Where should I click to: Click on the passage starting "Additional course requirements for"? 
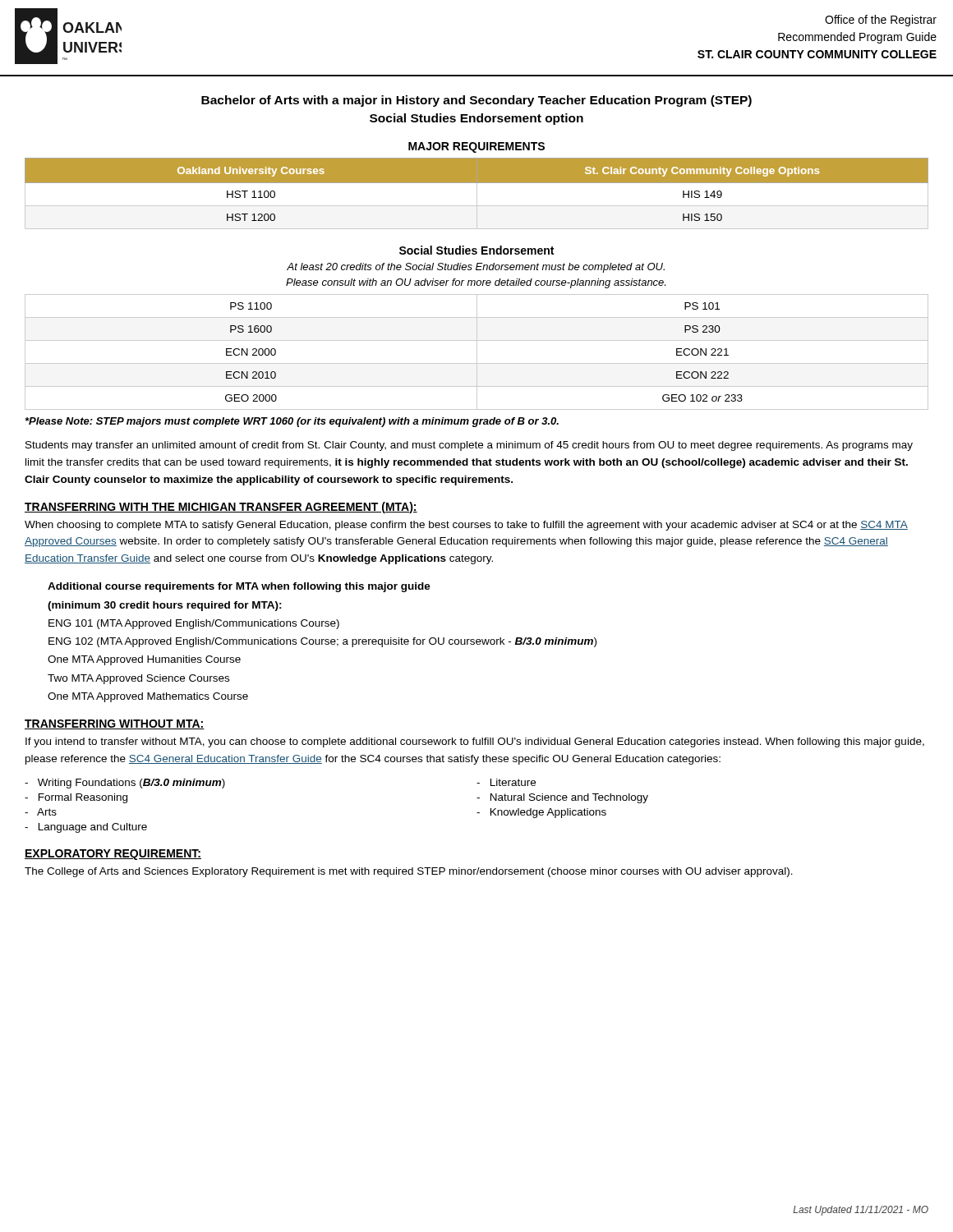(x=322, y=641)
